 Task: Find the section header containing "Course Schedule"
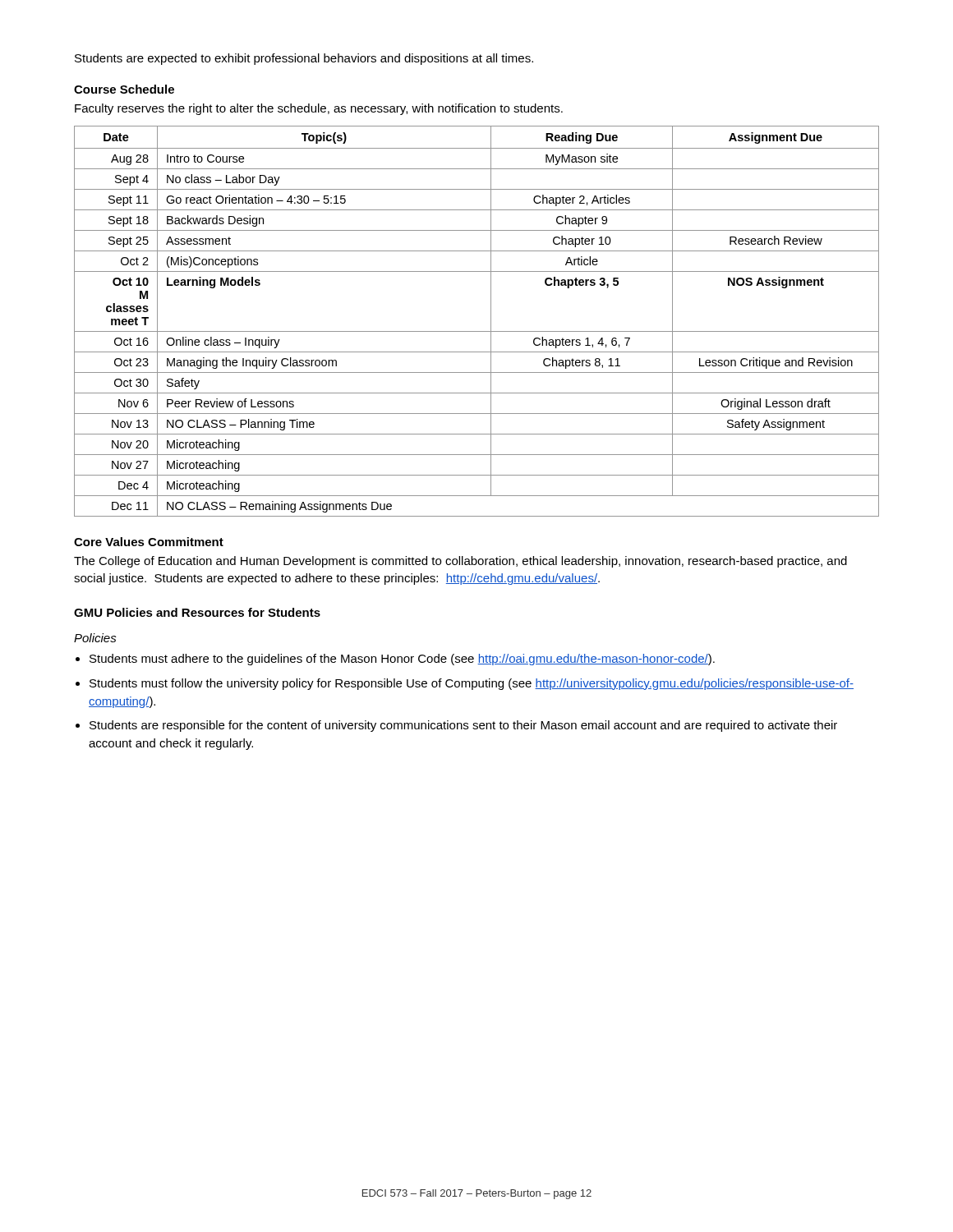[x=124, y=89]
